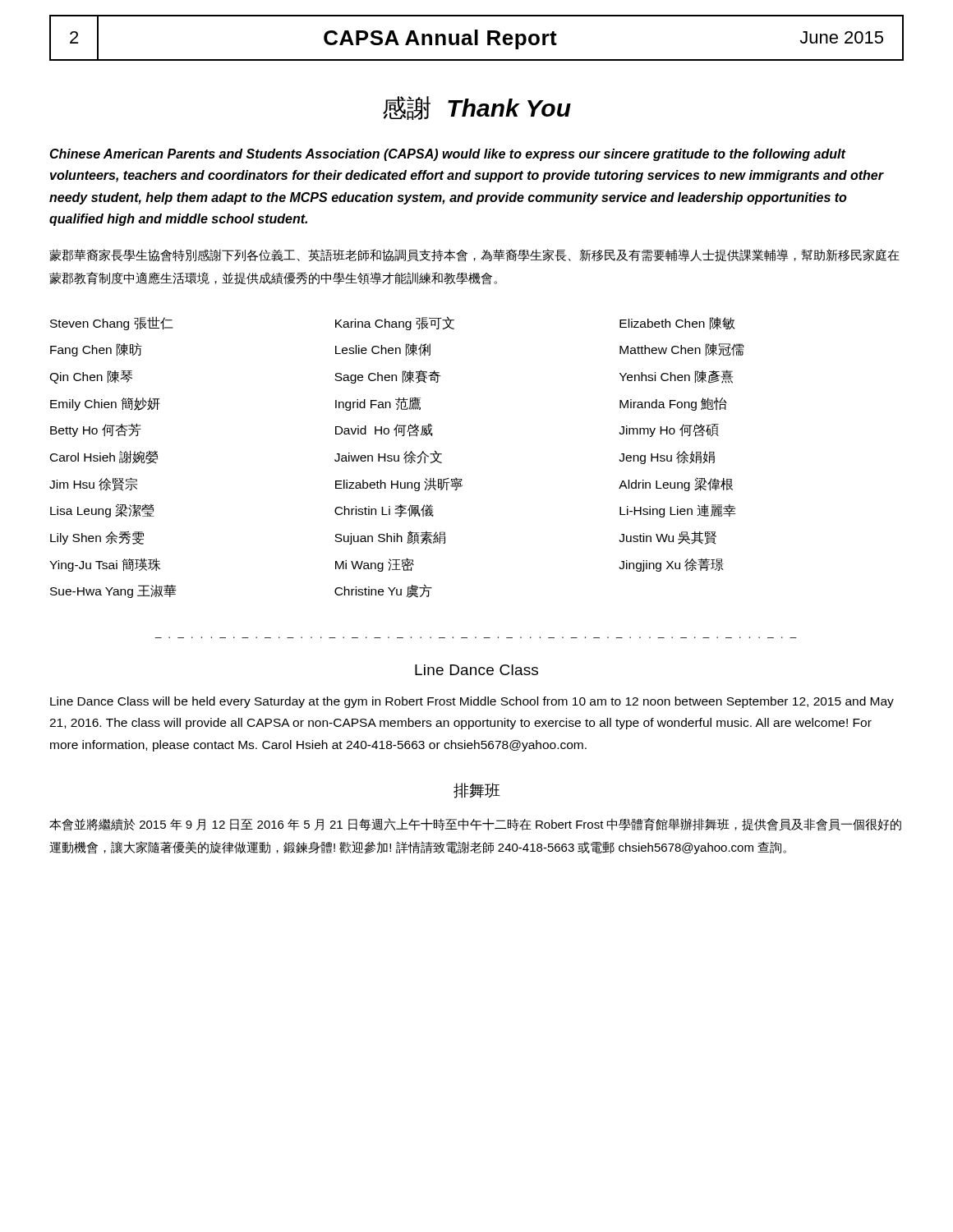Image resolution: width=953 pixels, height=1232 pixels.
Task: Find the list item containing "Jim Hsu 徐賢宗"
Action: [94, 484]
